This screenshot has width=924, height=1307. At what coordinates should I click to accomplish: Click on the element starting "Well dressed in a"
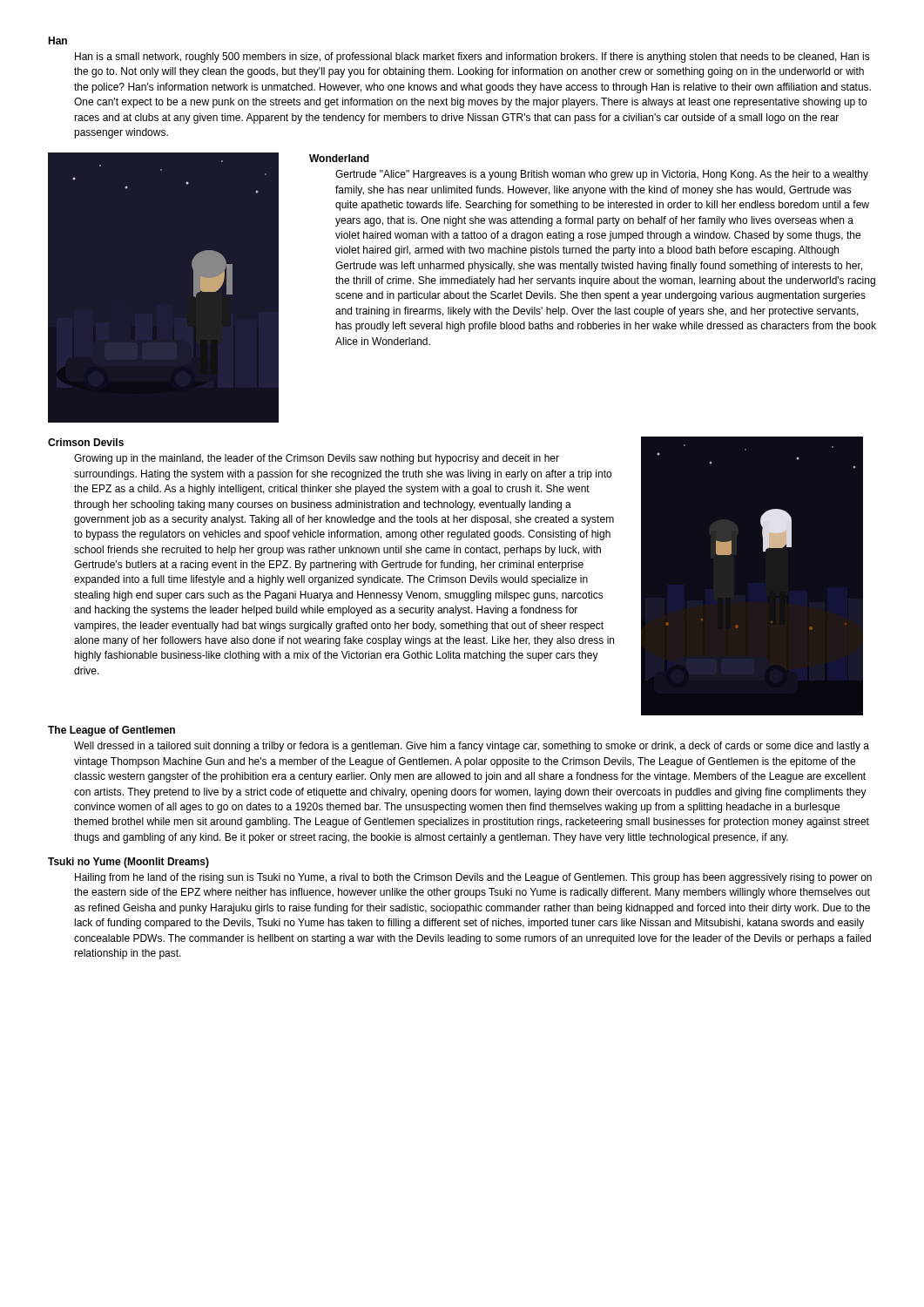tap(472, 792)
